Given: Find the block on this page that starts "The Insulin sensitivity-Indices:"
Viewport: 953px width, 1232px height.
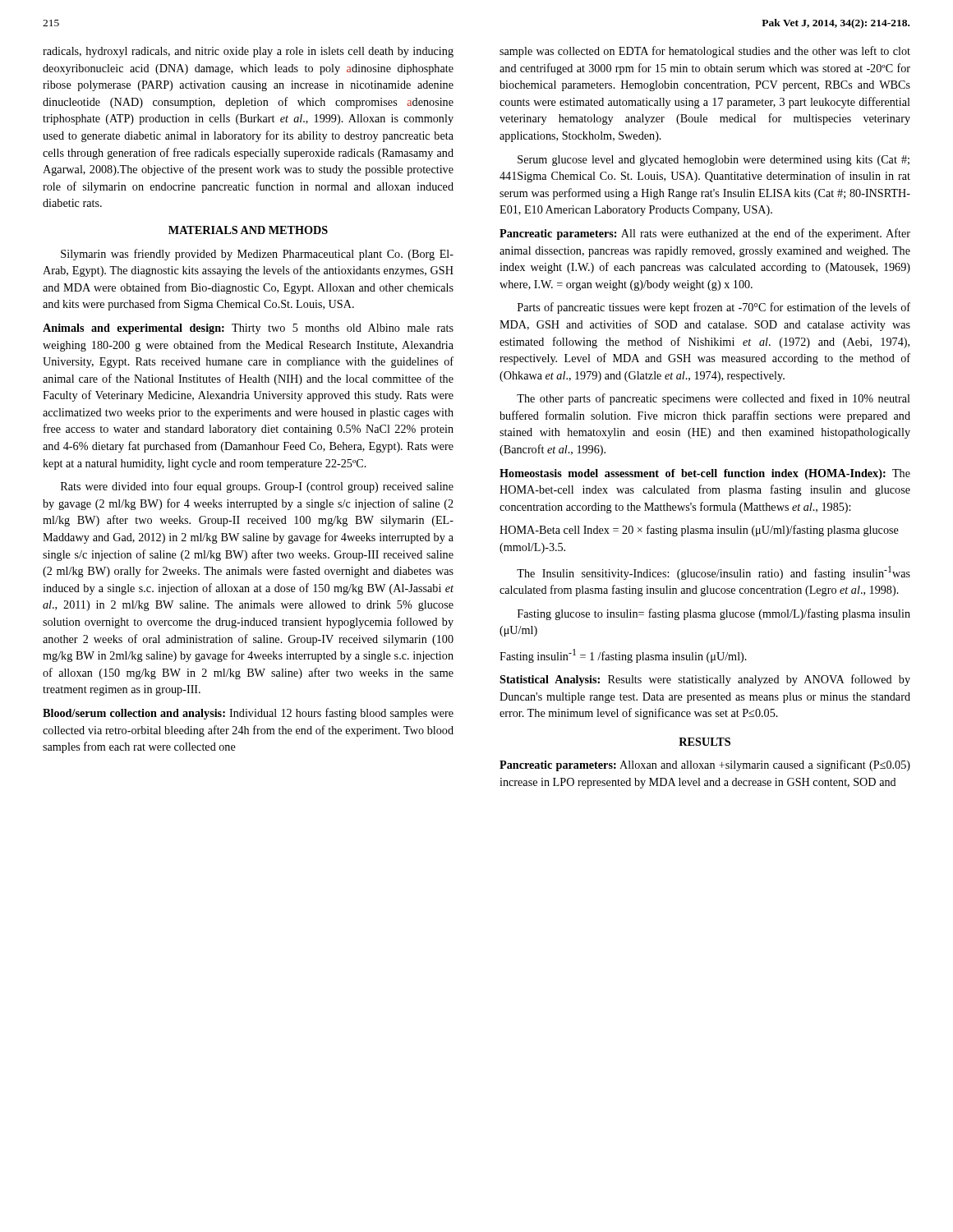Looking at the screenshot, I should coord(705,580).
